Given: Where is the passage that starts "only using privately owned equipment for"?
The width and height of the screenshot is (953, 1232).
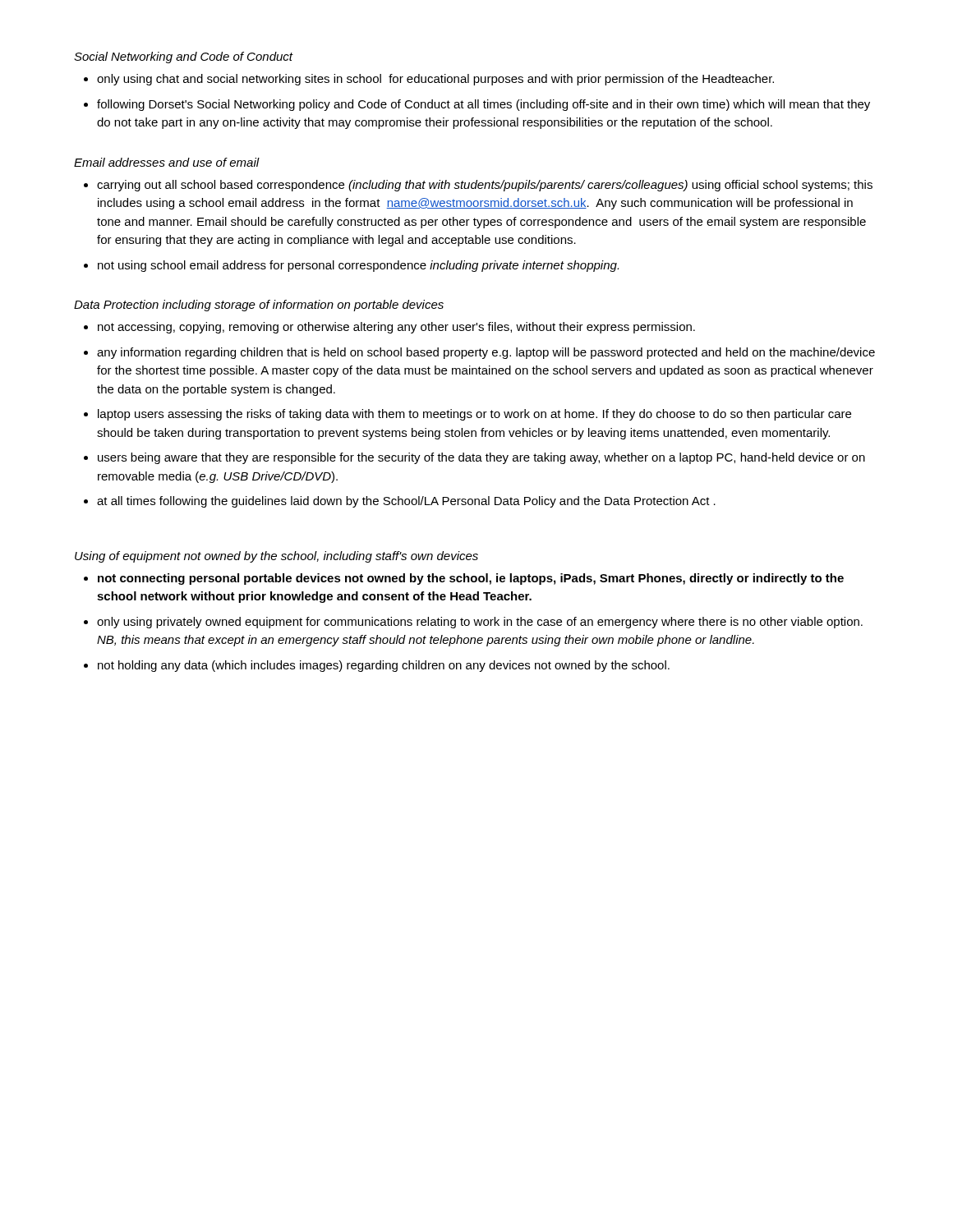Looking at the screenshot, I should coord(488,631).
